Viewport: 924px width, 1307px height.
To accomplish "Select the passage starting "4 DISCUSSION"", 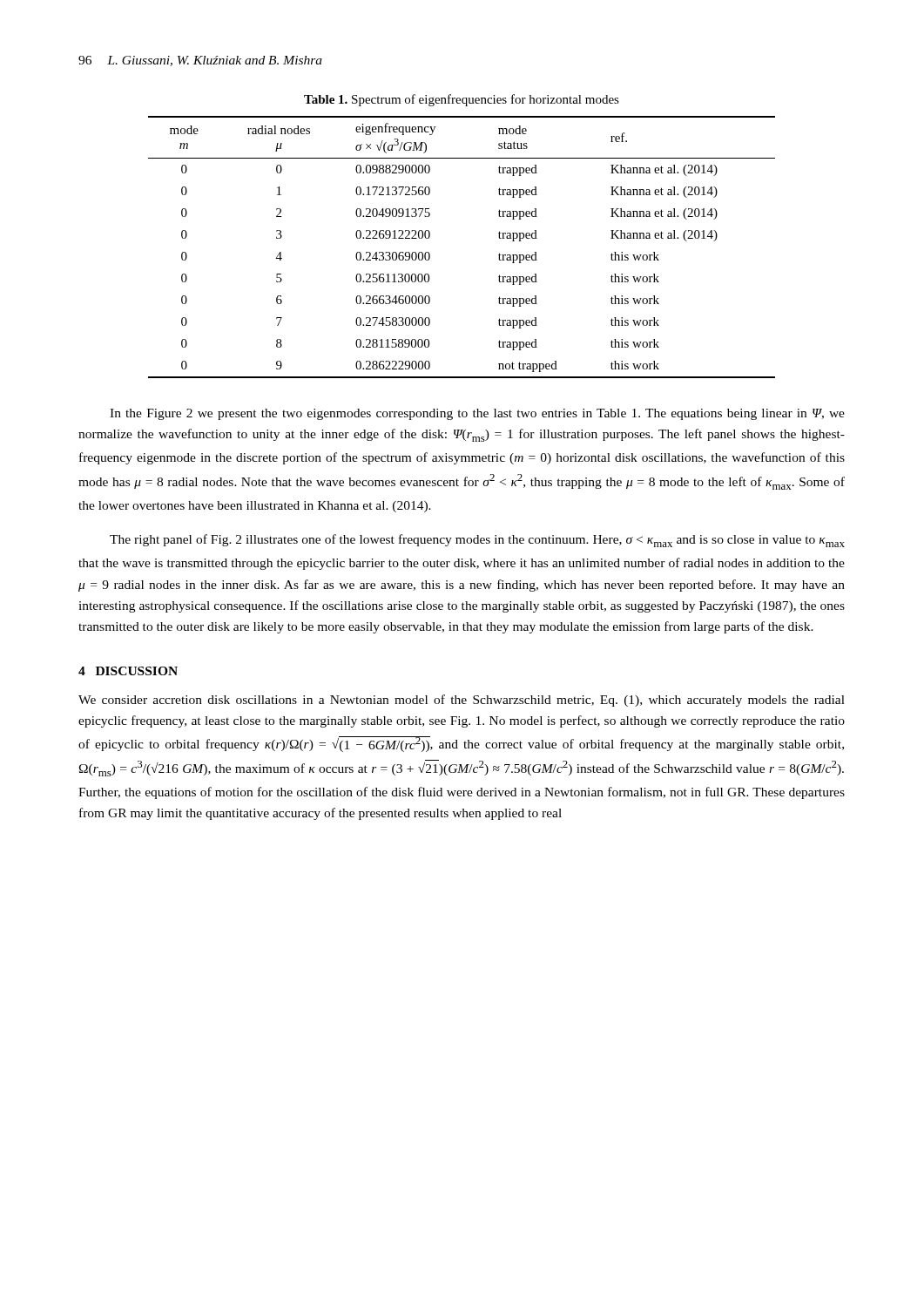I will 128,671.
